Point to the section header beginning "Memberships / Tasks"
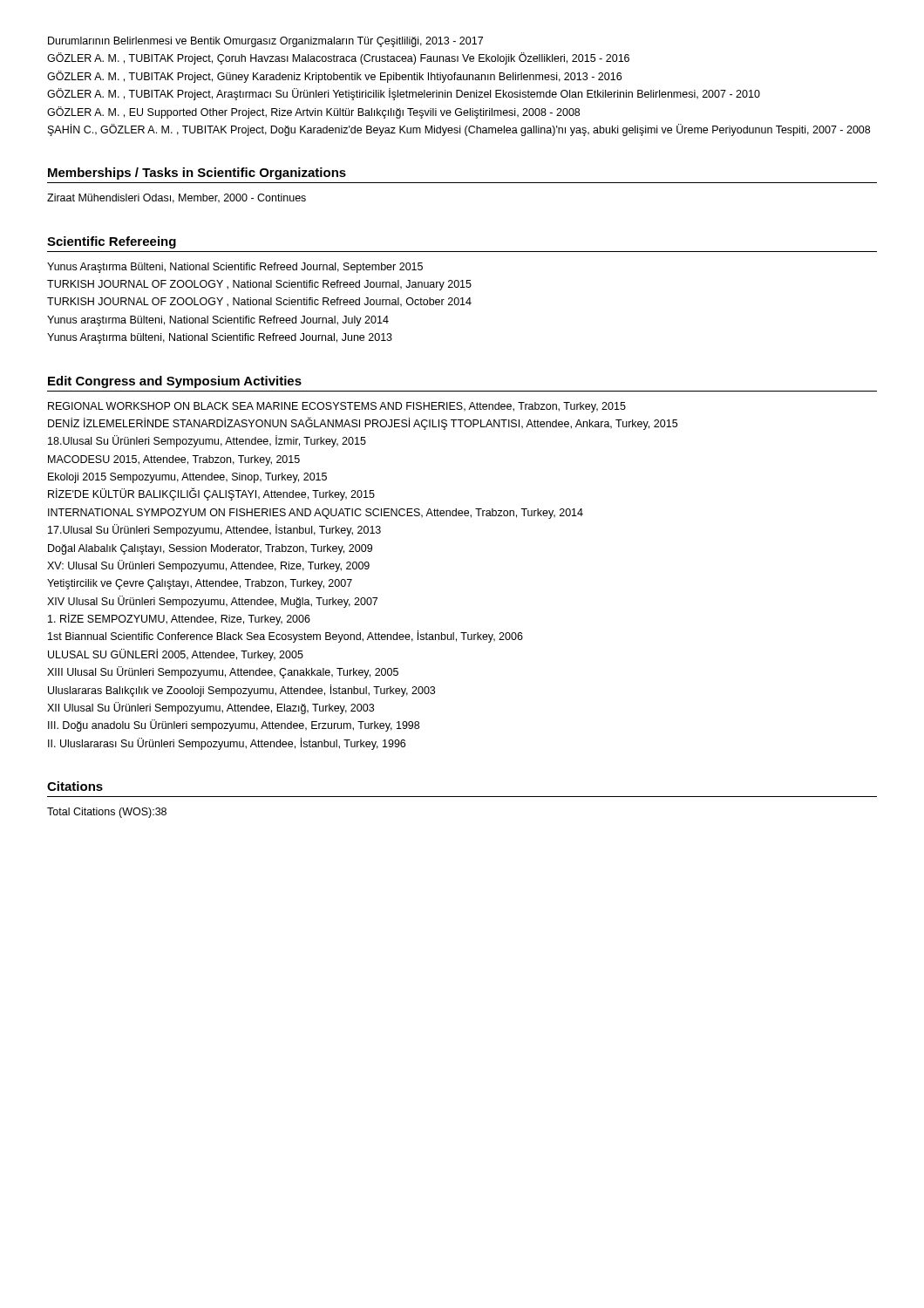924x1308 pixels. click(x=197, y=172)
